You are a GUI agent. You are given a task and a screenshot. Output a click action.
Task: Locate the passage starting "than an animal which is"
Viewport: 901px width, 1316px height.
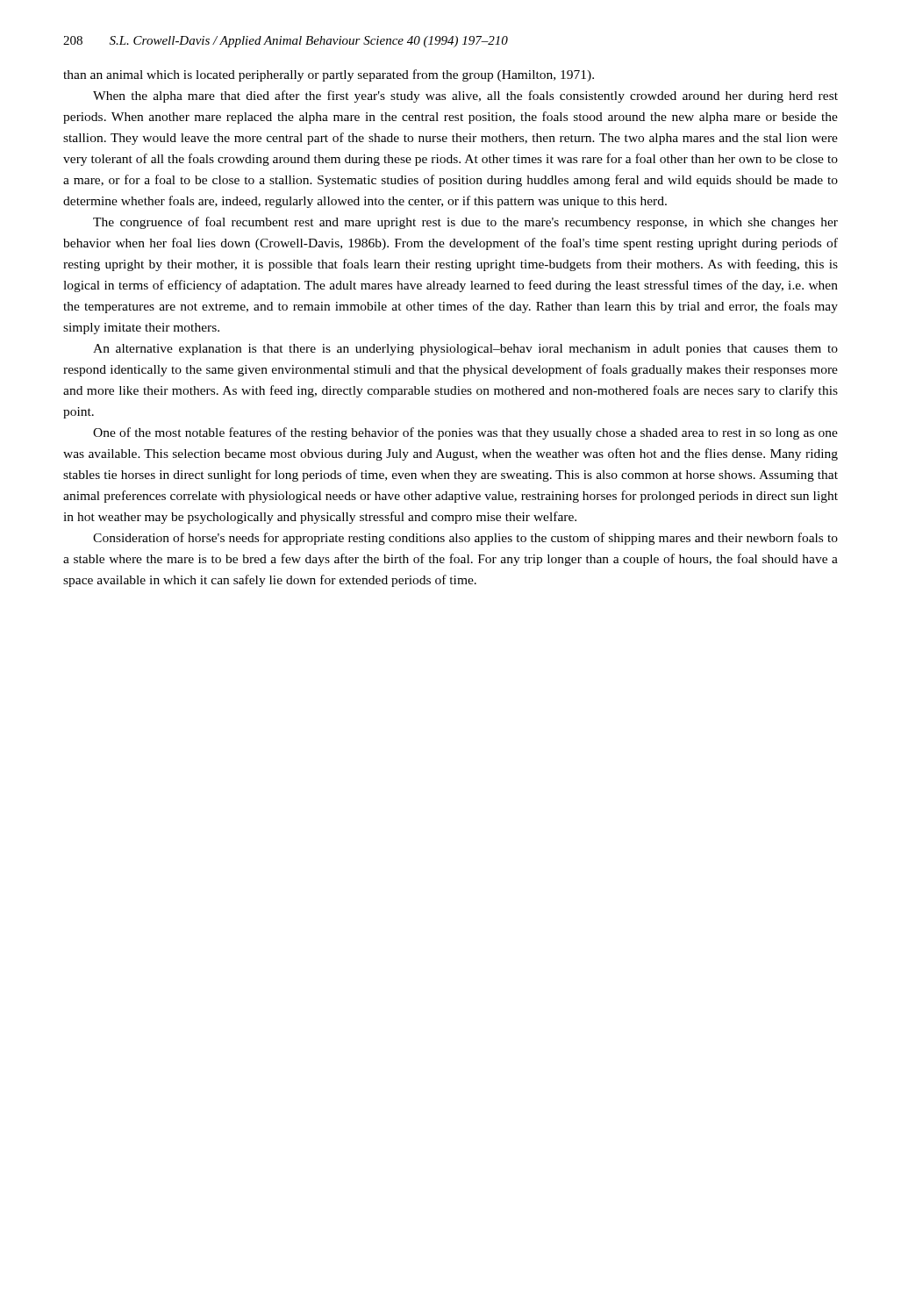click(x=329, y=75)
